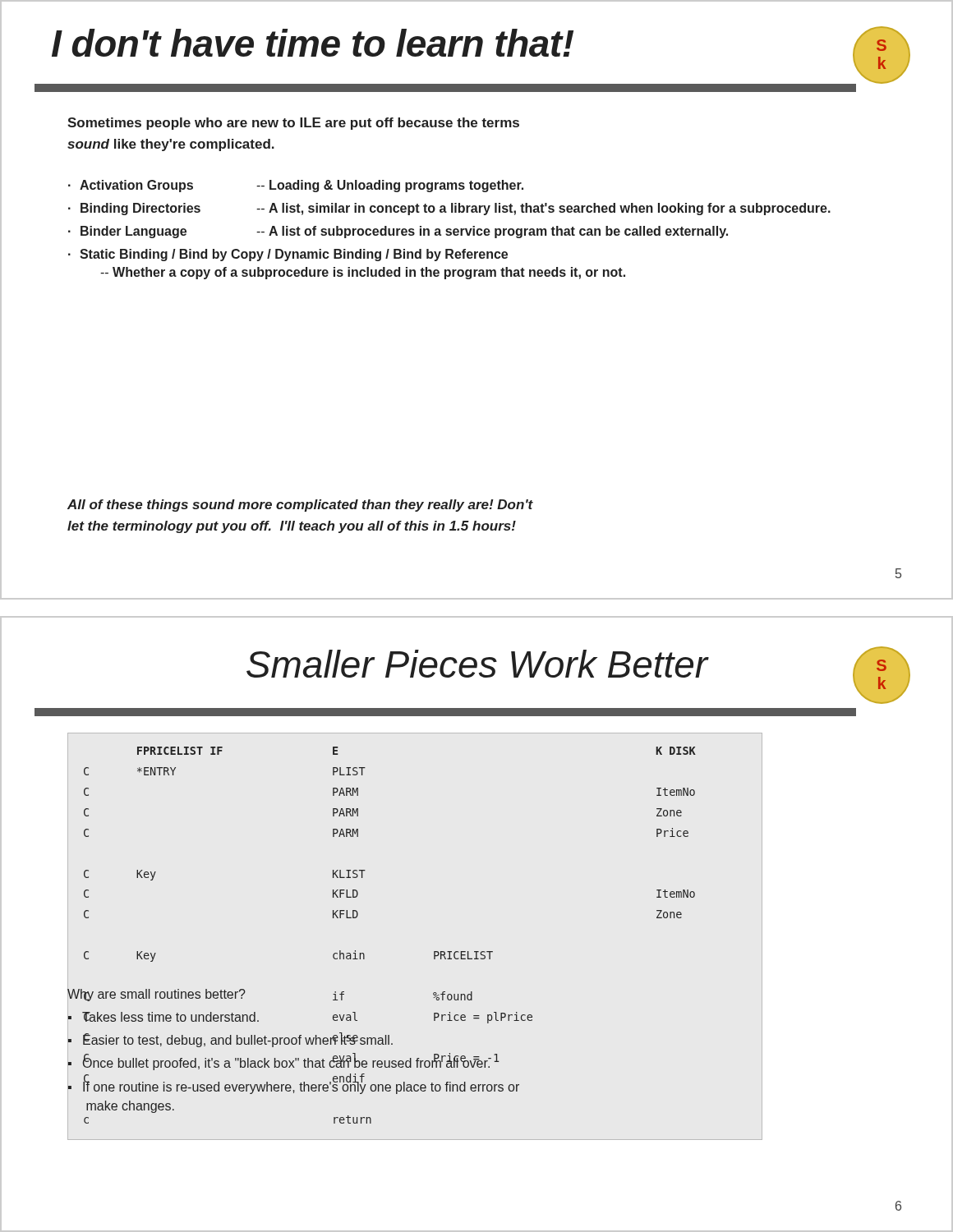Screen dimensions: 1232x953
Task: Navigate to the passage starting "Why are small routines better?"
Action: tap(156, 994)
